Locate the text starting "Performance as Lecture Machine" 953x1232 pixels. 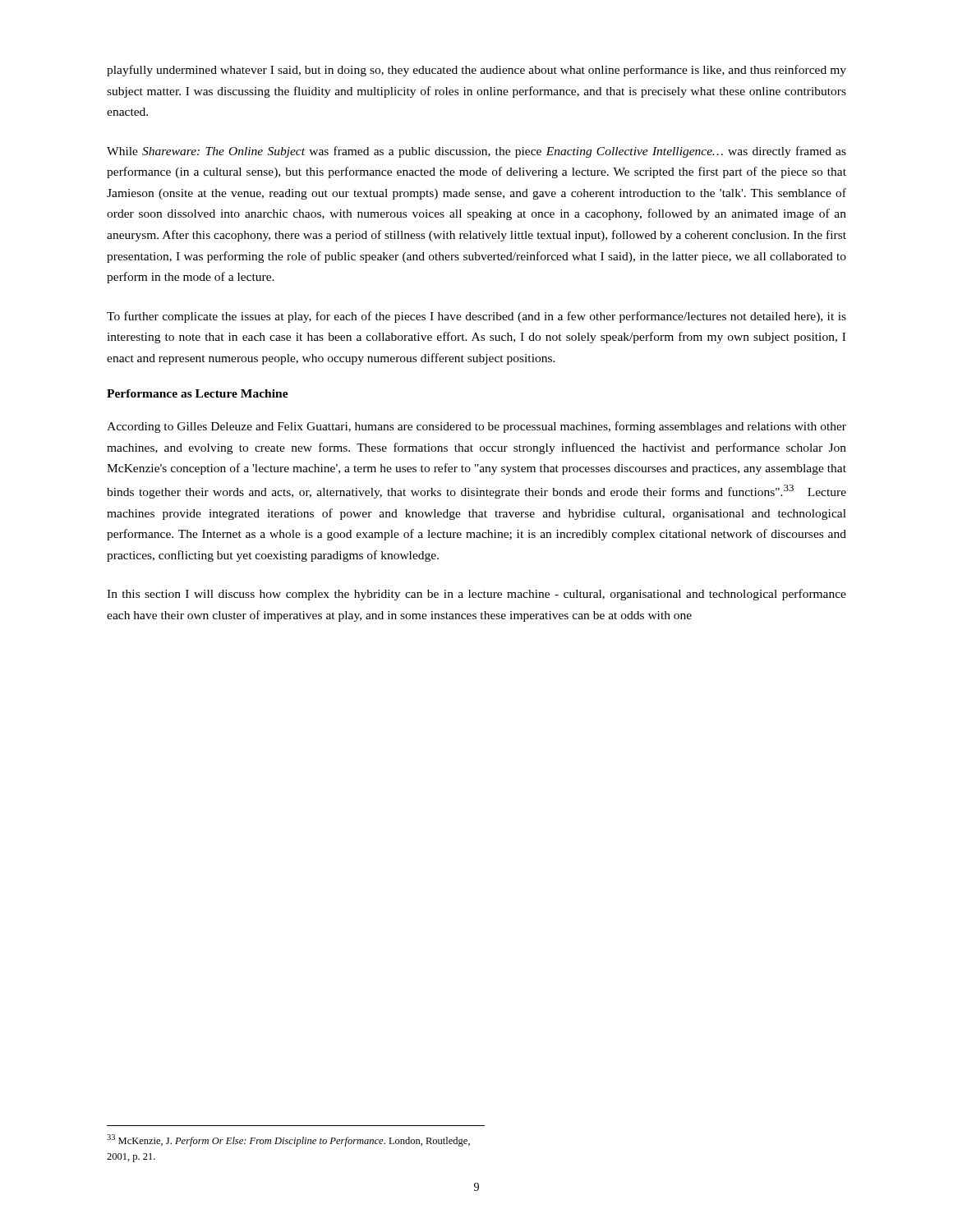click(197, 393)
